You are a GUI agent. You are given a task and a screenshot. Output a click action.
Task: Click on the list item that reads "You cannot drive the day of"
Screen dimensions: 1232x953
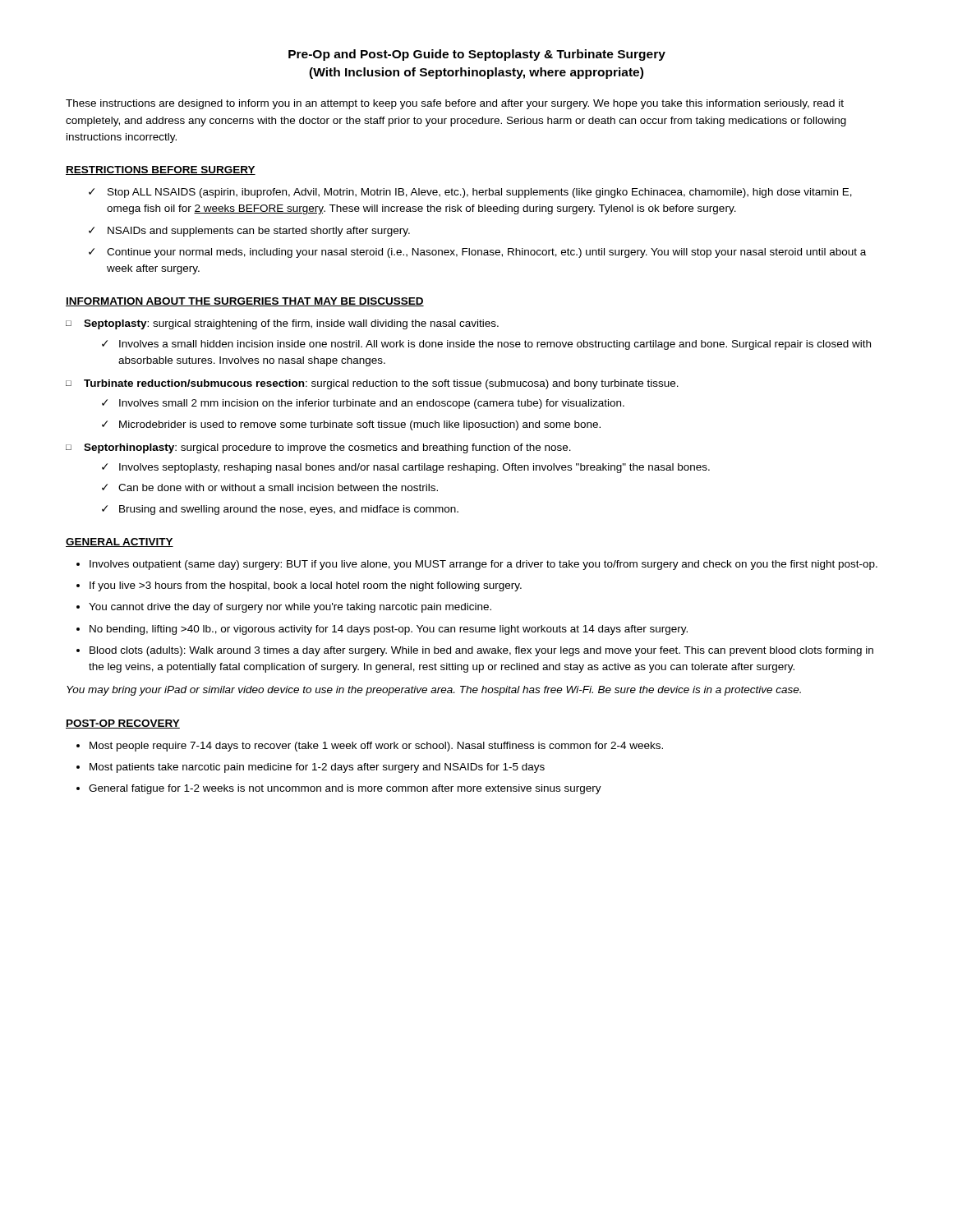tap(291, 607)
